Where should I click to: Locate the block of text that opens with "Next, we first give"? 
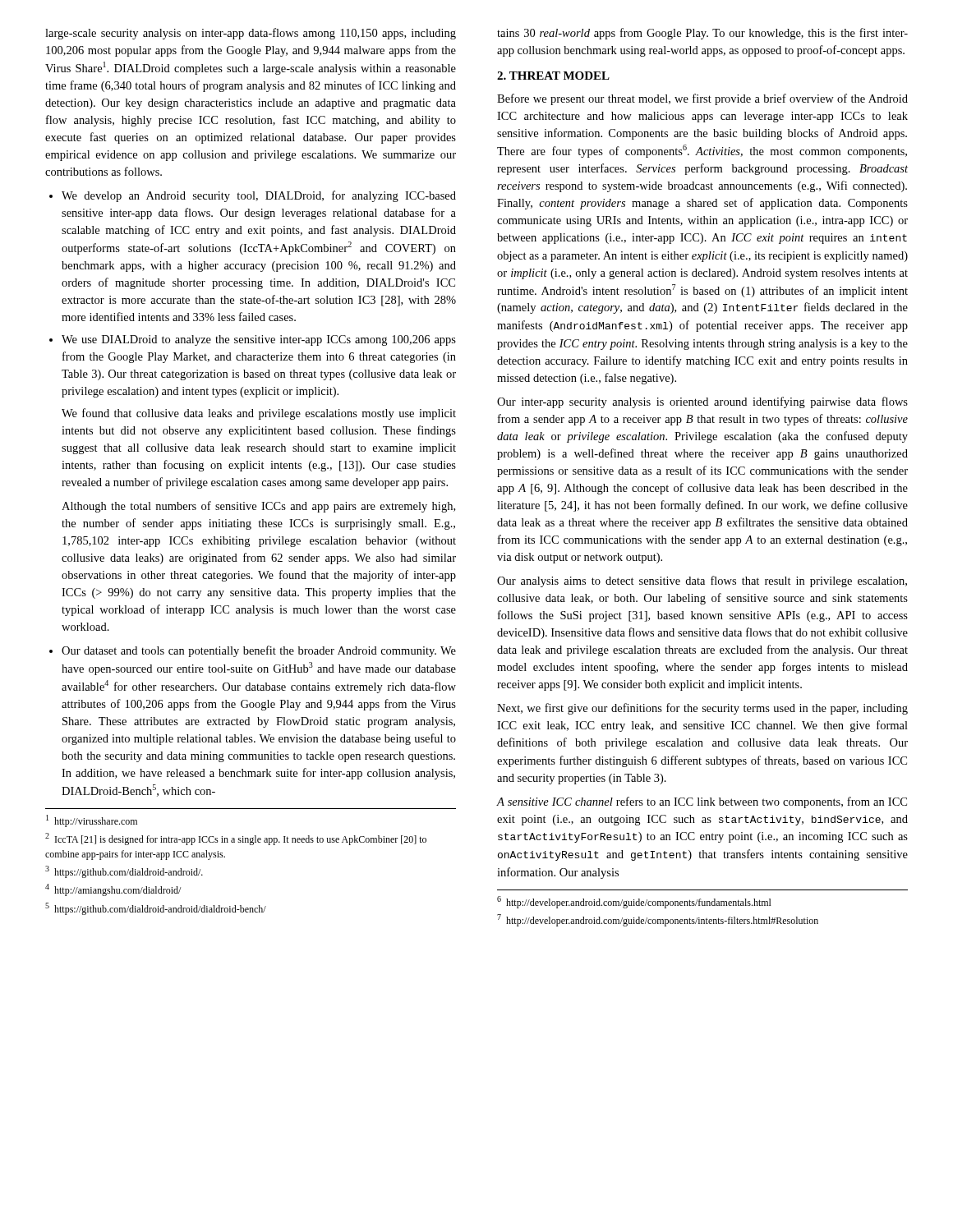pos(702,743)
